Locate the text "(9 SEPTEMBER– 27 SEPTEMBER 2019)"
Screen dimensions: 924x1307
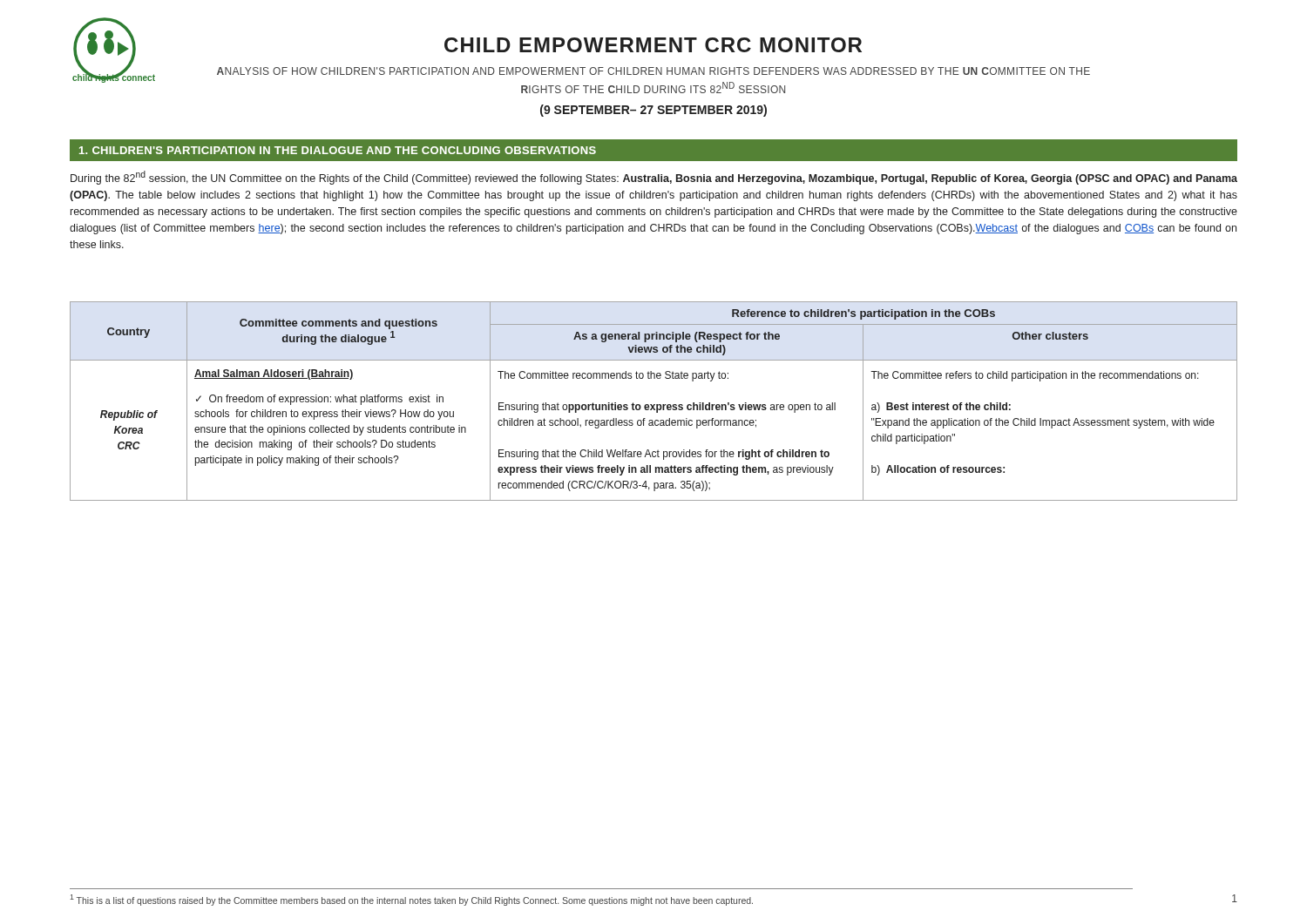point(653,110)
